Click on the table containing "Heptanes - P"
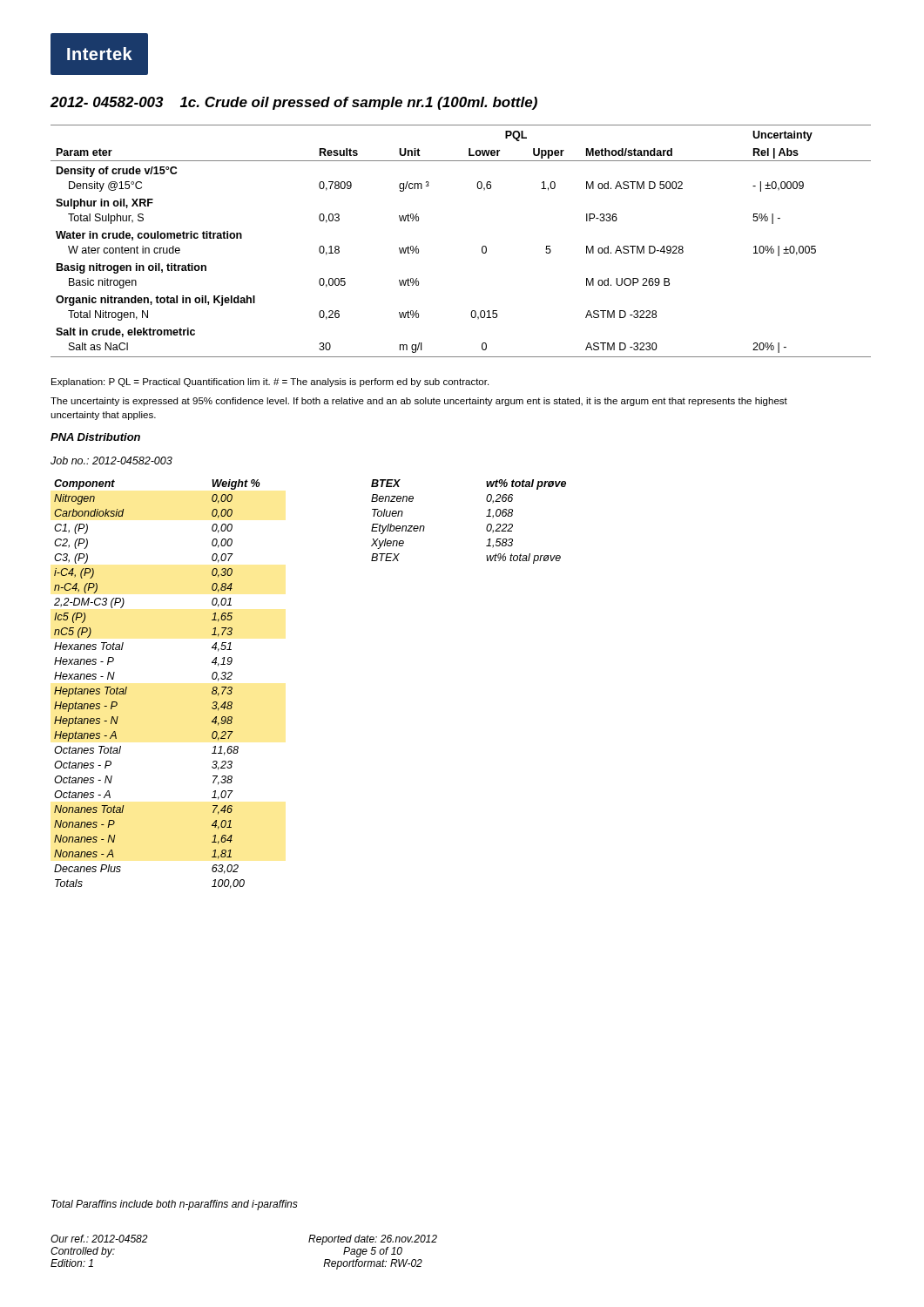The image size is (924, 1307). 168,683
